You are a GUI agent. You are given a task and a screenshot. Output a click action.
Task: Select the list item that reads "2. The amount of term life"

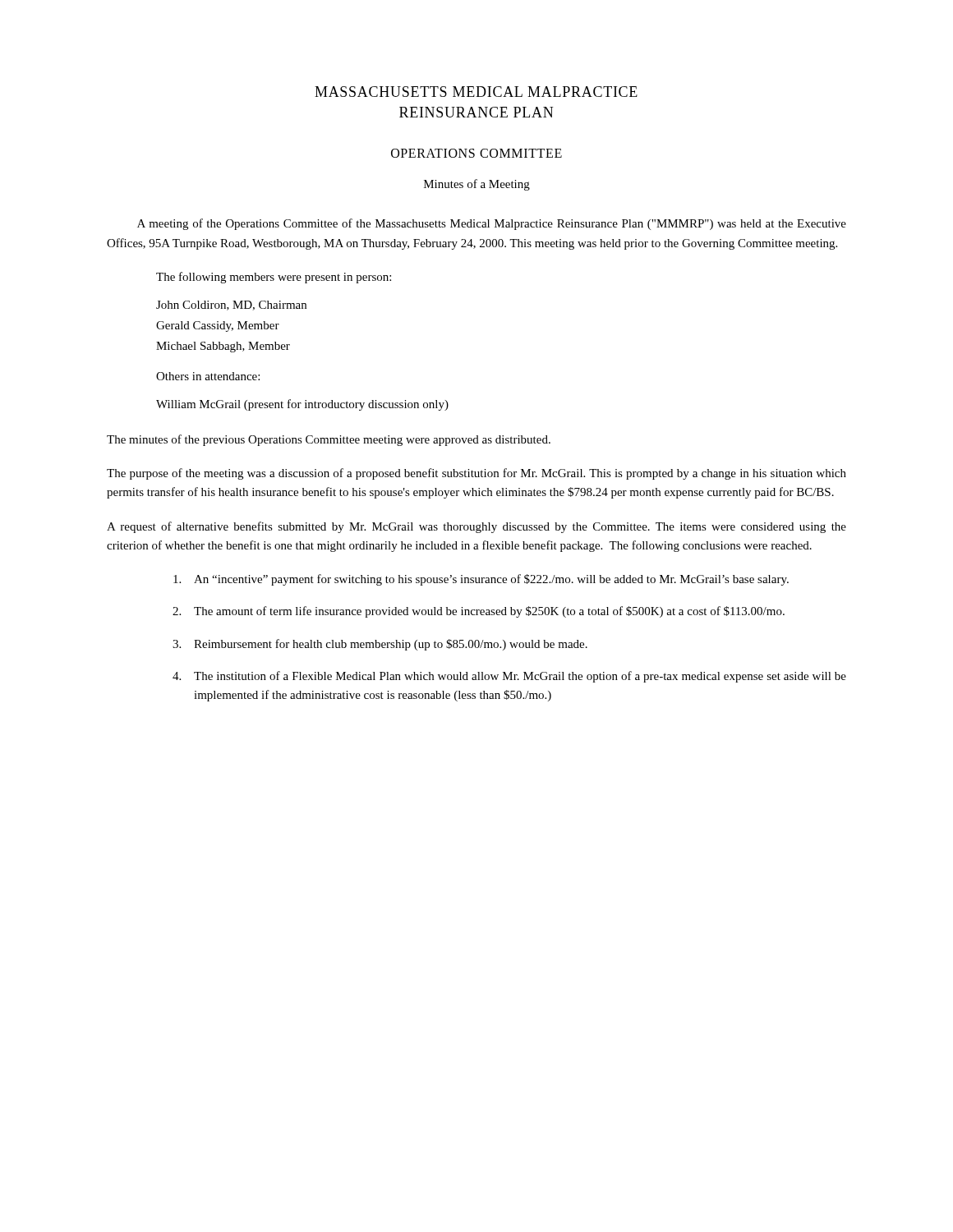(509, 612)
